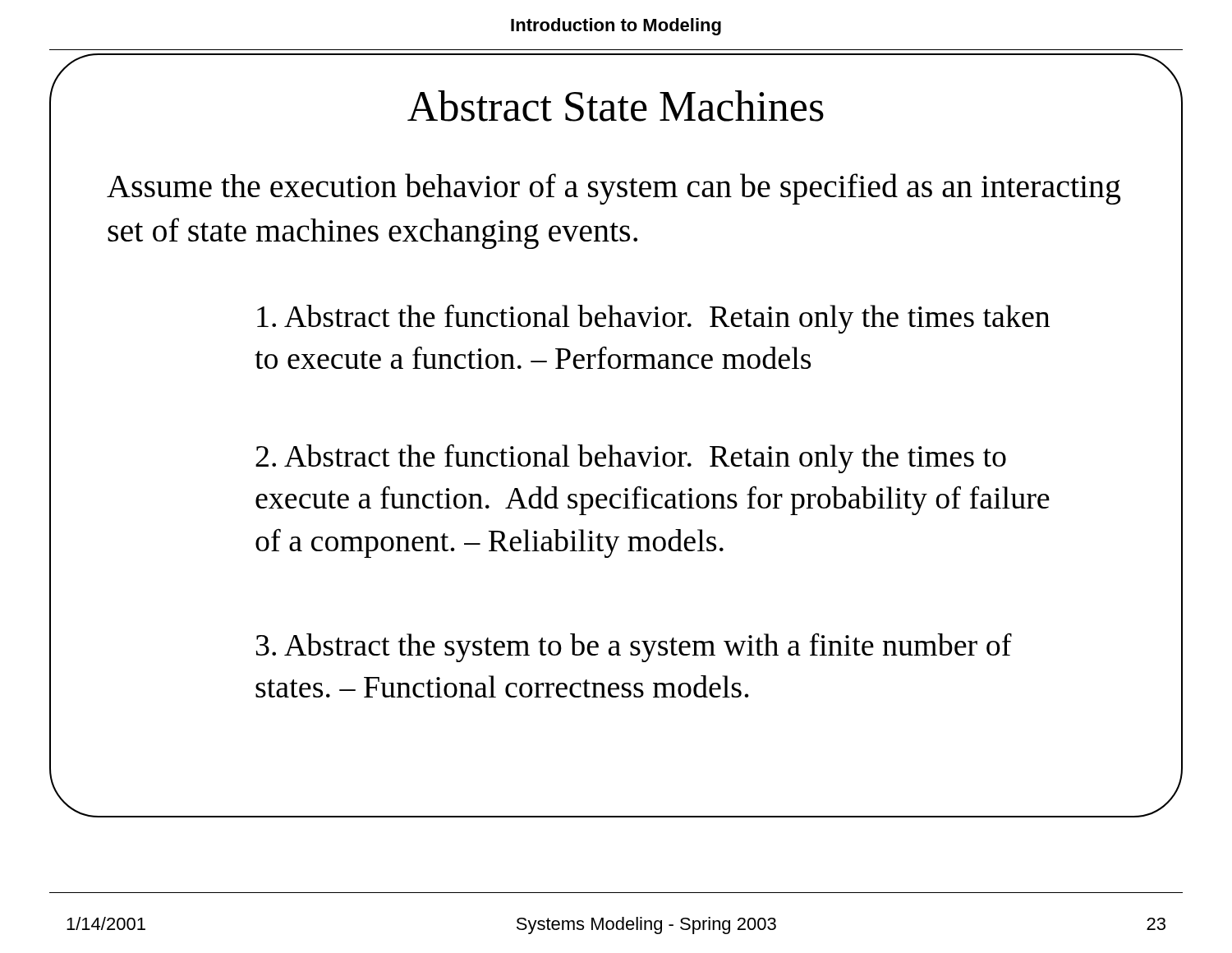The width and height of the screenshot is (1232, 953).
Task: Locate the block of text that opens with "Abstract the functional behavior. Retain"
Action: 652,337
